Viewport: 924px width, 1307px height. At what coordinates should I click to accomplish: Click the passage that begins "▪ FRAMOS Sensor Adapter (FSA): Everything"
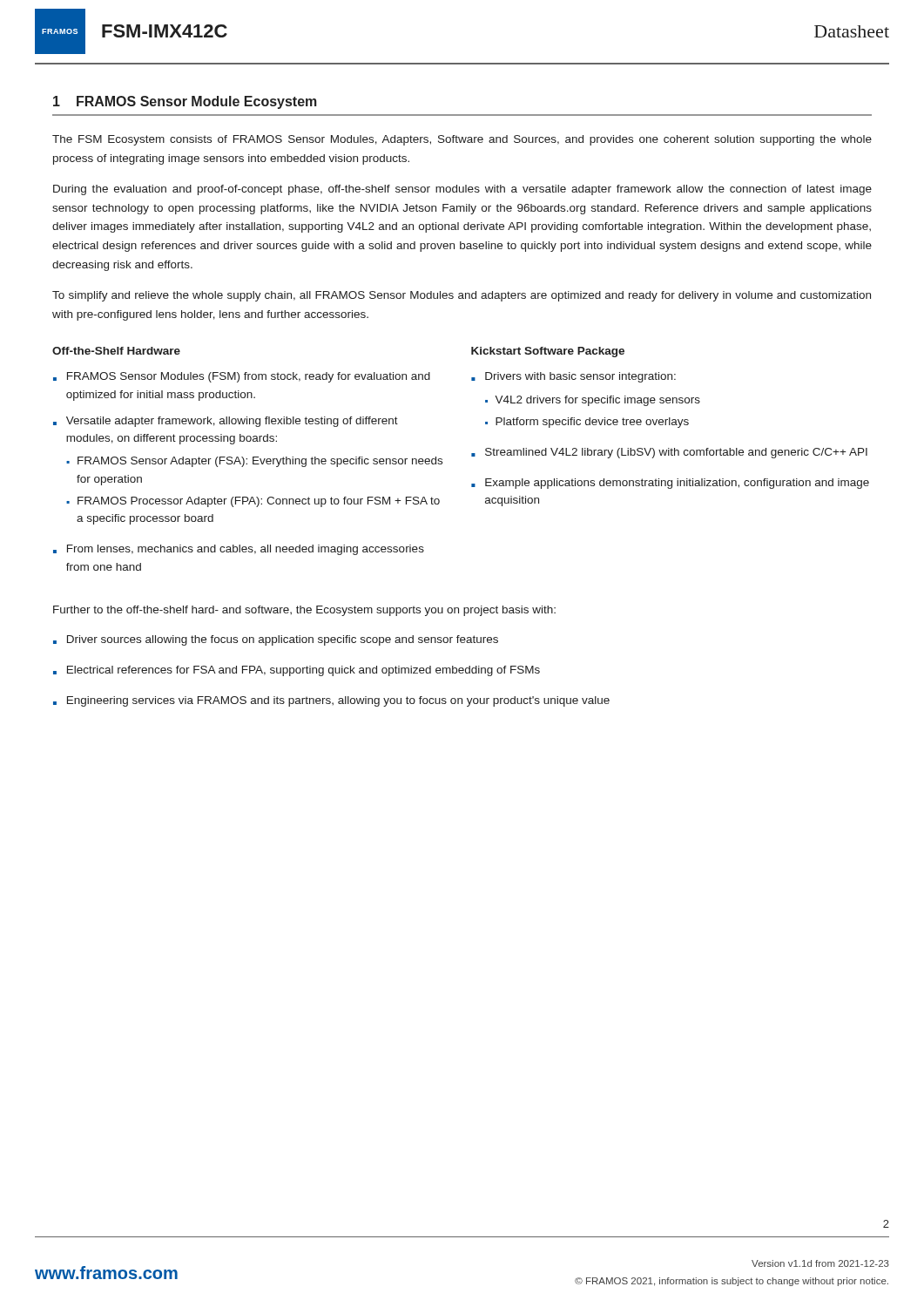(x=255, y=470)
